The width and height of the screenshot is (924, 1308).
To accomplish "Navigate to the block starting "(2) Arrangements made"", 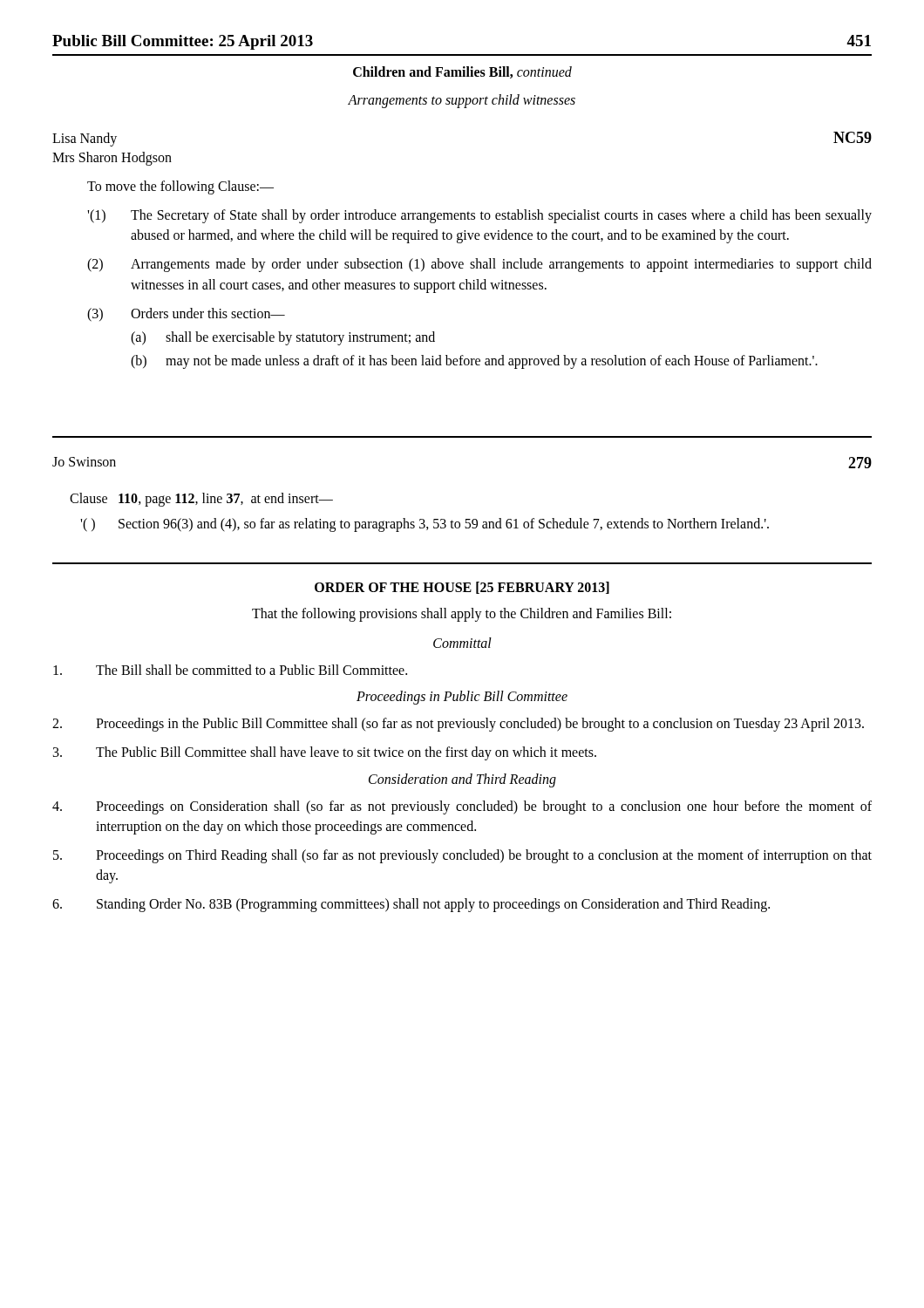I will pos(479,274).
